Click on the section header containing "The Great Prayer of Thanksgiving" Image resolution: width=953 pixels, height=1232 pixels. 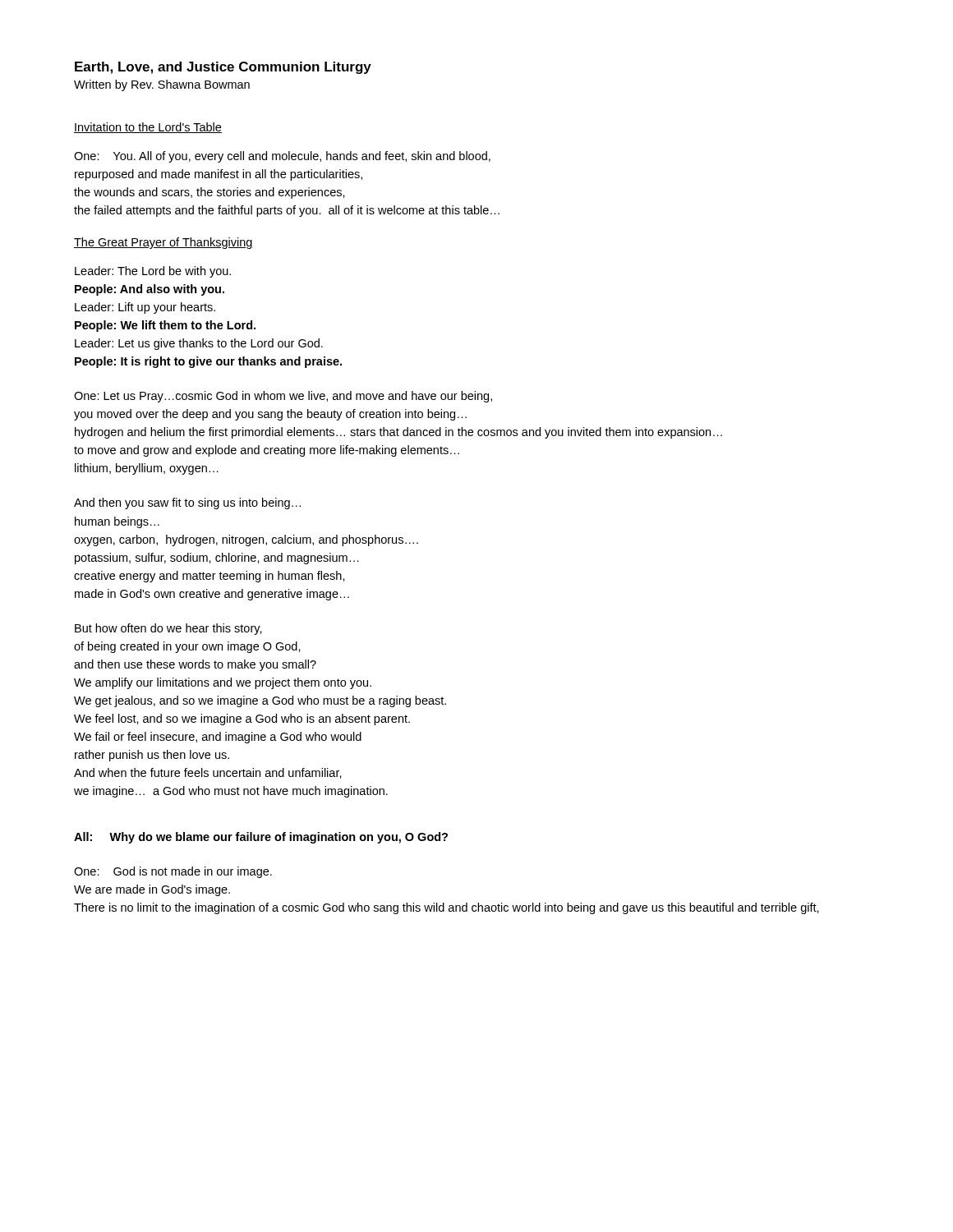coord(163,242)
